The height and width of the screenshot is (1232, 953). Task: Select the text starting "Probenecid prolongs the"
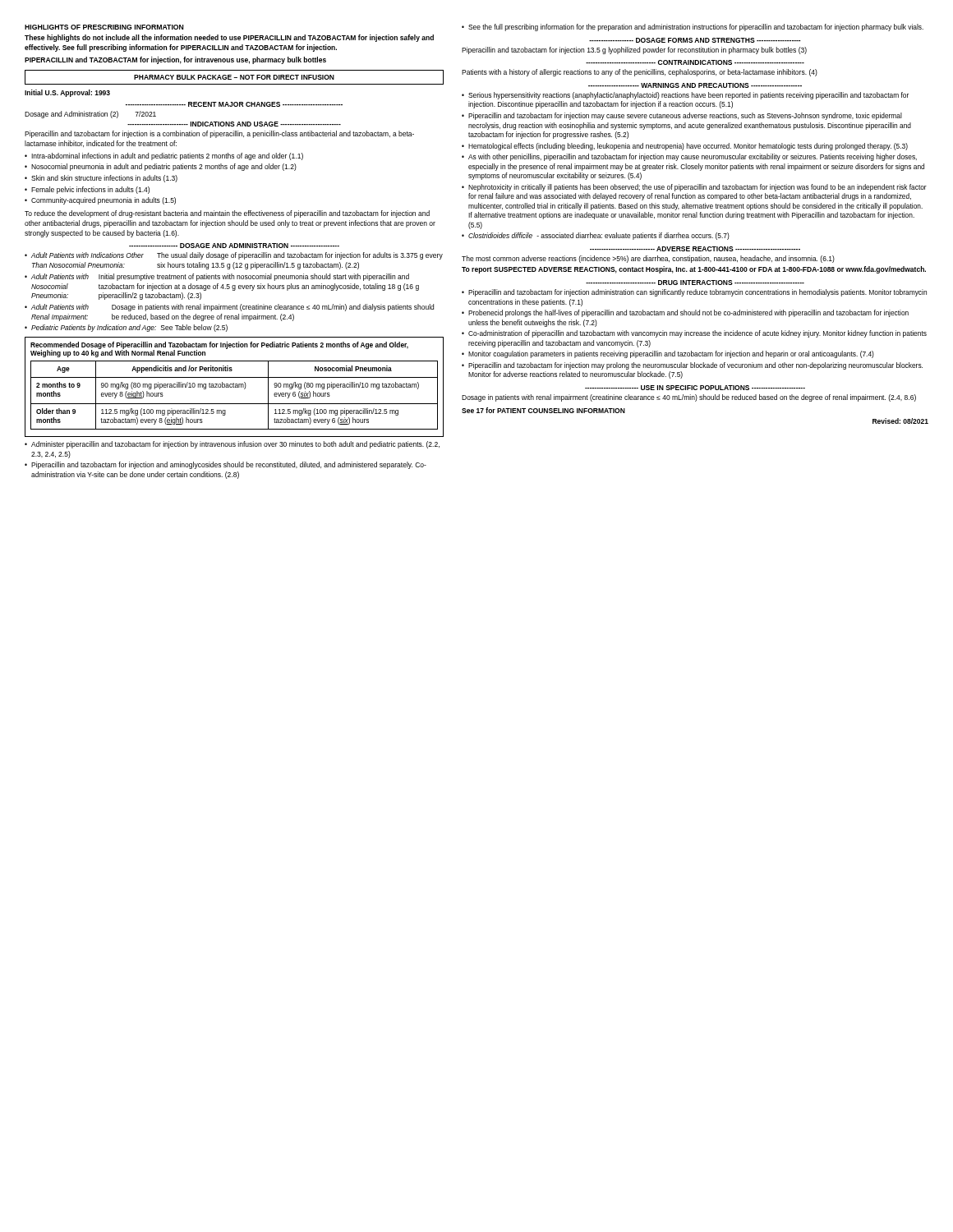click(689, 318)
